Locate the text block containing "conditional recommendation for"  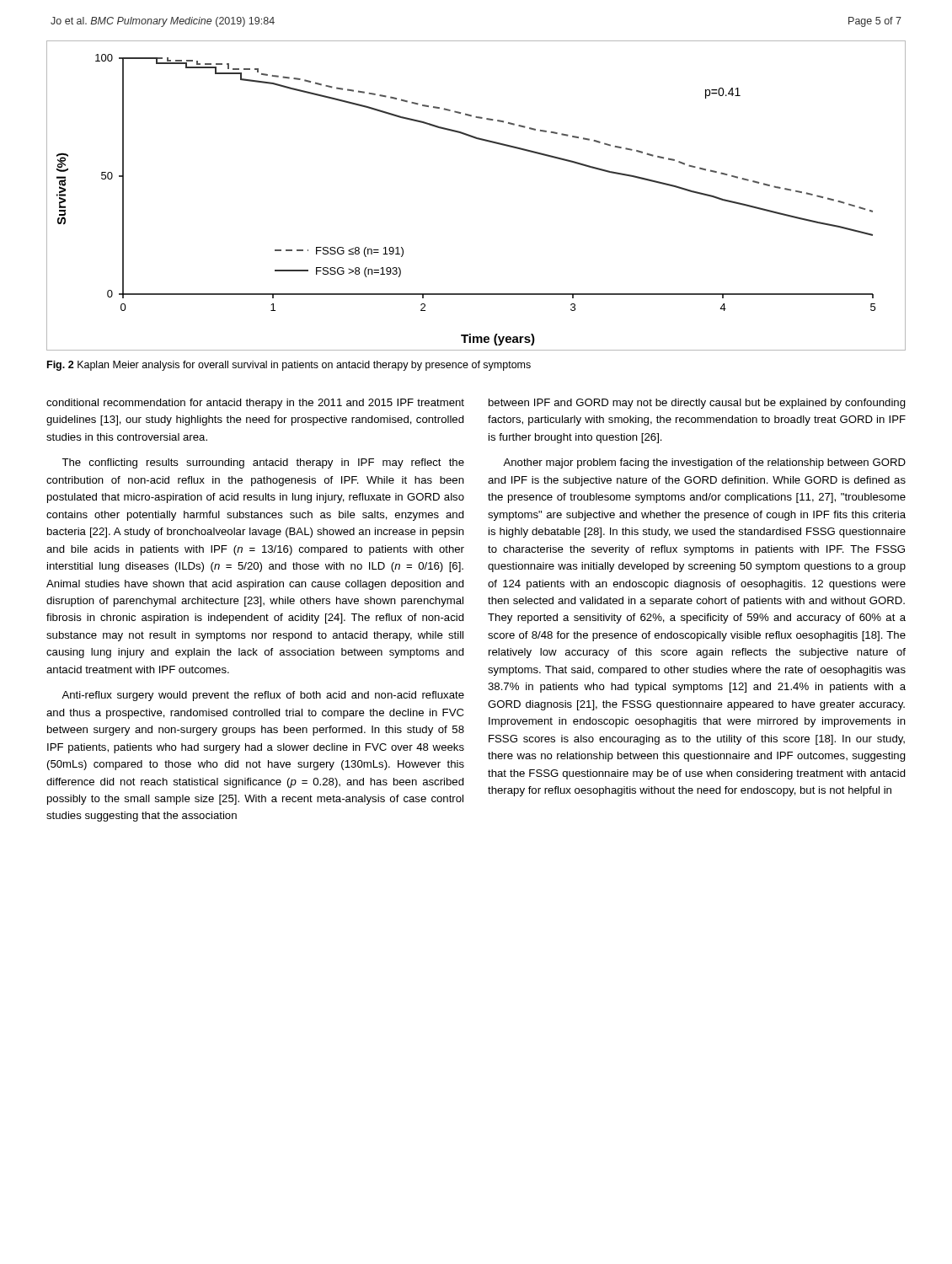pyautogui.click(x=255, y=610)
